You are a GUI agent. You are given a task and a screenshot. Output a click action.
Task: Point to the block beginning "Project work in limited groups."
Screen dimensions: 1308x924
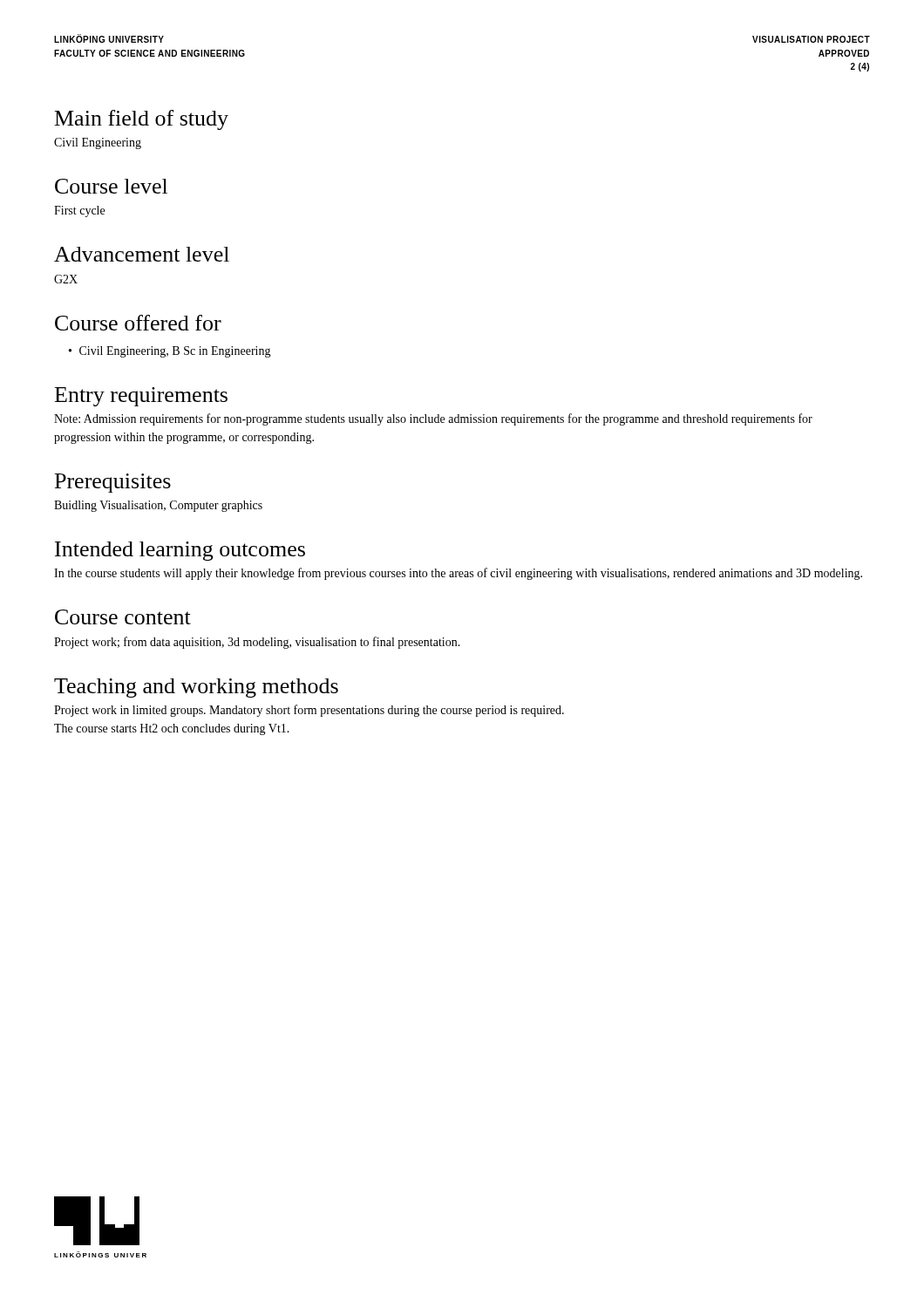309,719
